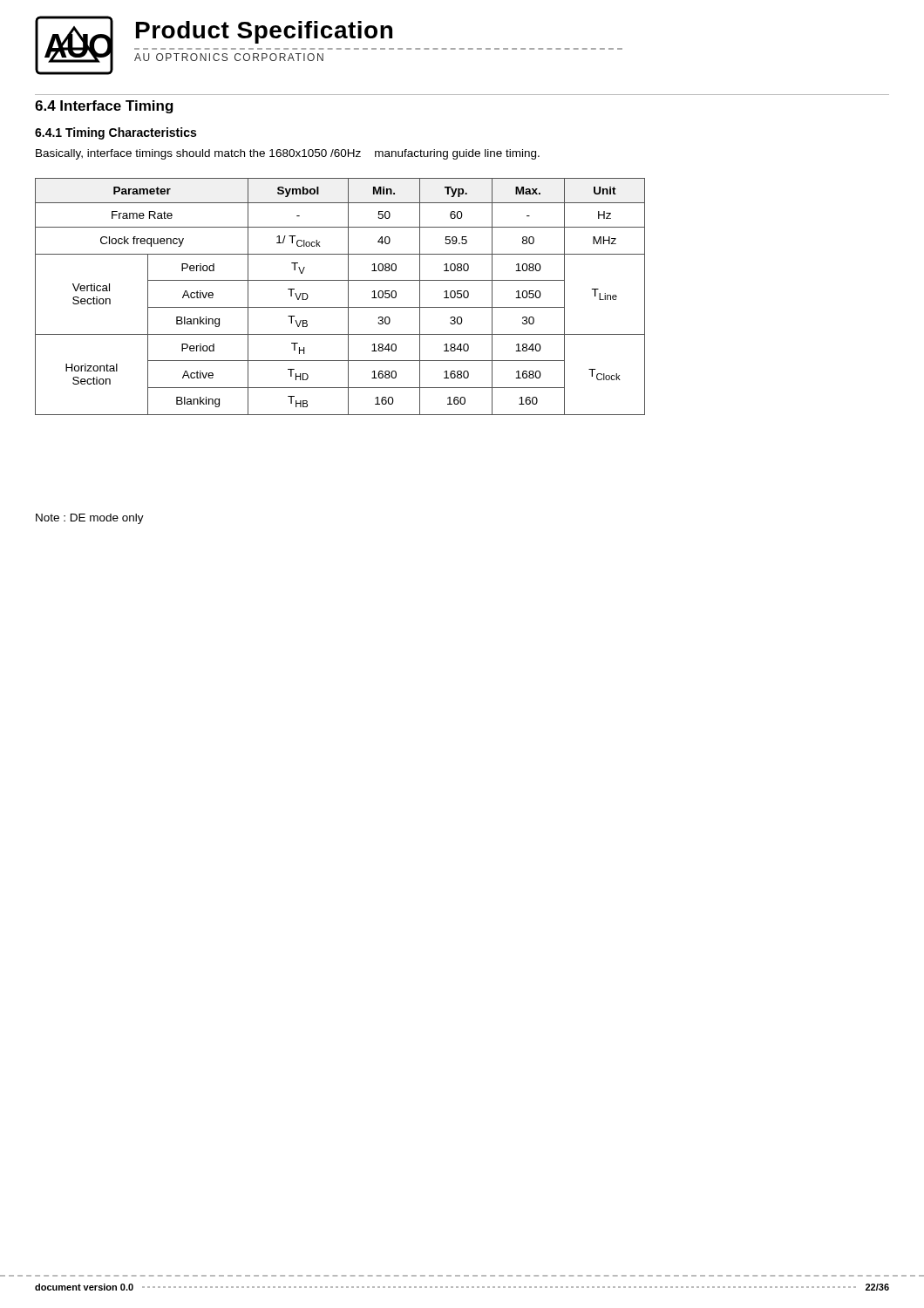Screen dimensions: 1308x924
Task: Locate the text "Note : DE mode only"
Action: 89,518
